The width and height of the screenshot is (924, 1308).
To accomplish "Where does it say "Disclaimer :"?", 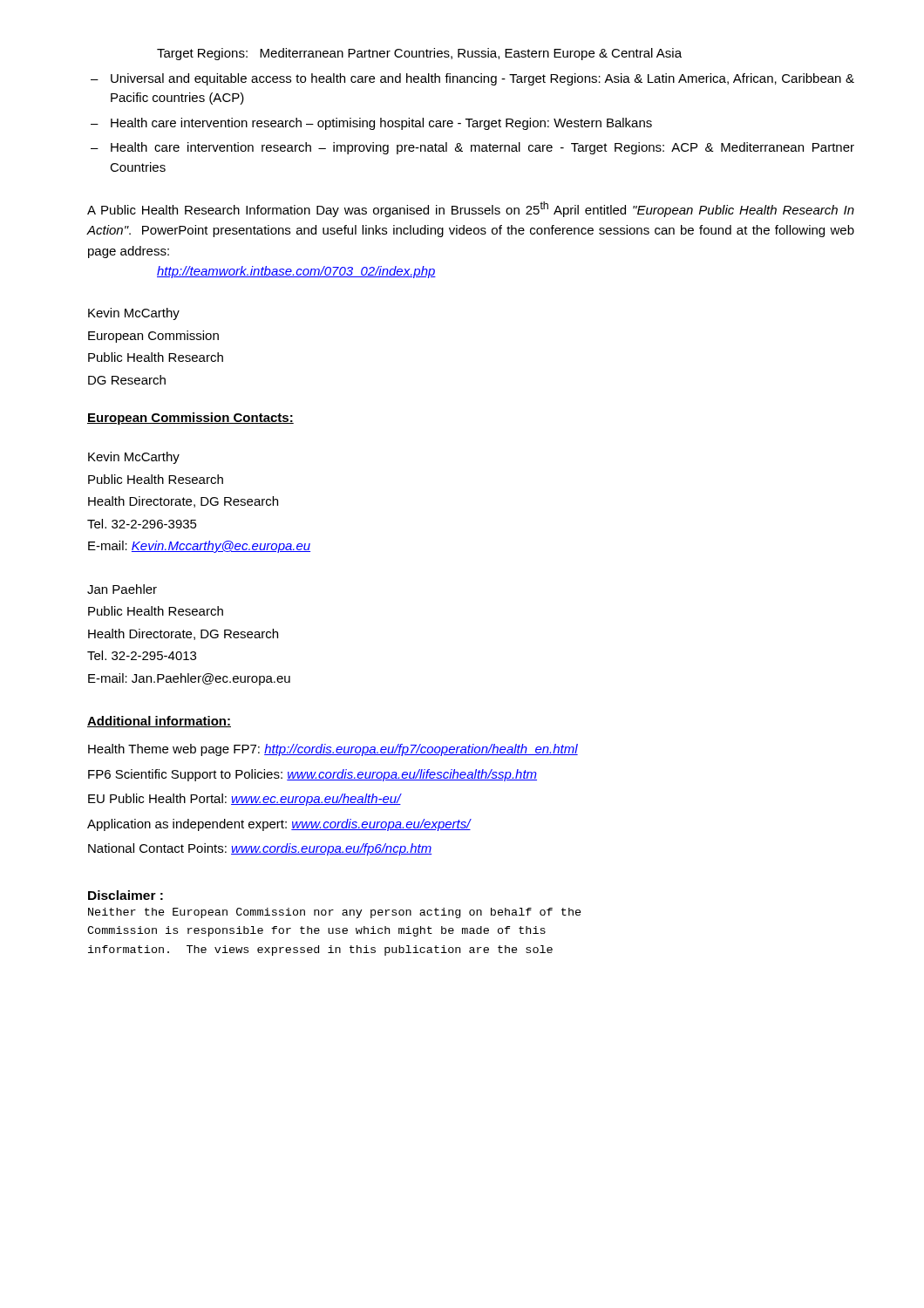I will pyautogui.click(x=125, y=895).
